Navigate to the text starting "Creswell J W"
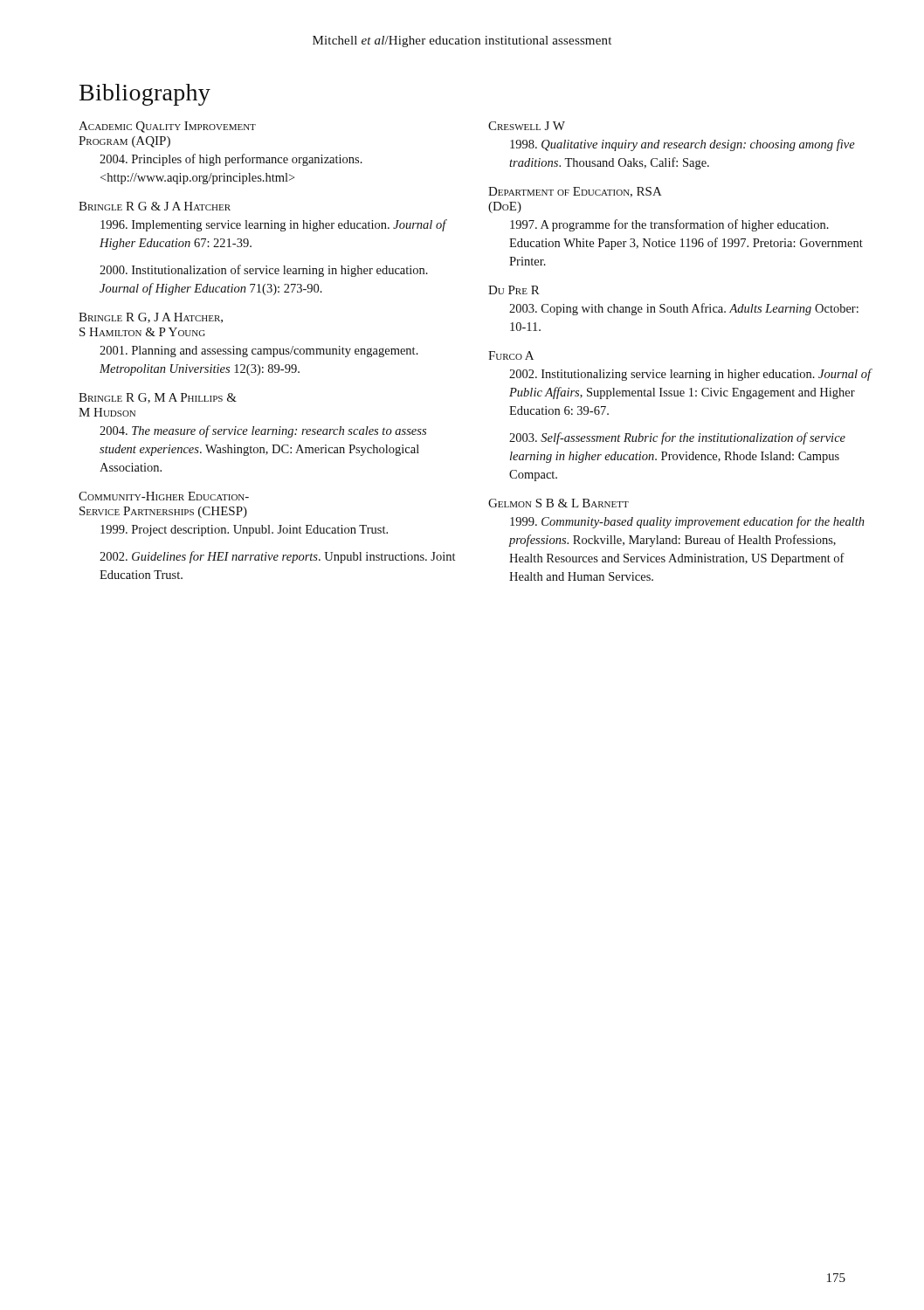This screenshot has height=1310, width=924. (x=527, y=126)
